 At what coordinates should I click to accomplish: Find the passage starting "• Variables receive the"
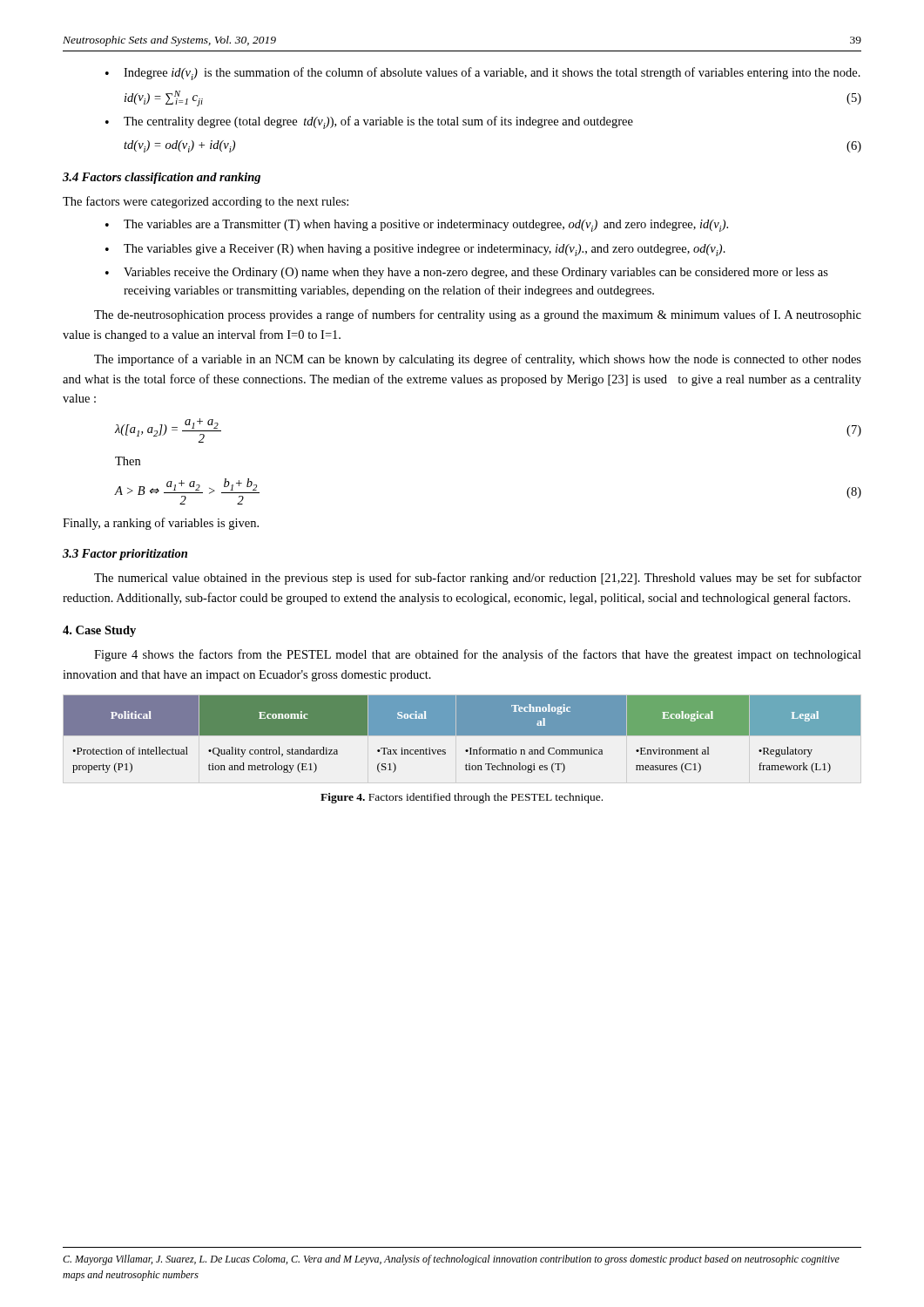[x=483, y=282]
